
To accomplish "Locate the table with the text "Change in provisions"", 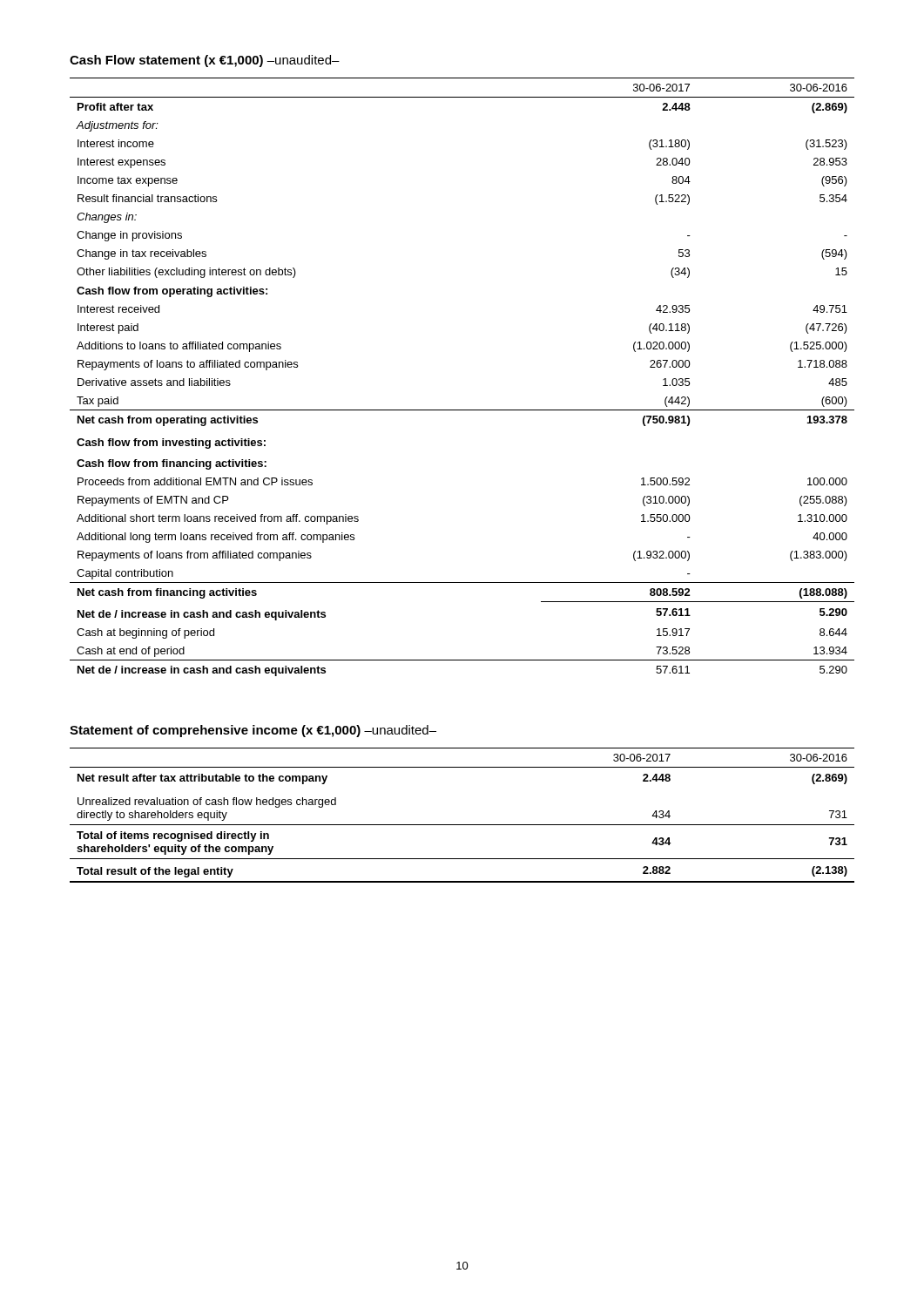I will pos(462,378).
